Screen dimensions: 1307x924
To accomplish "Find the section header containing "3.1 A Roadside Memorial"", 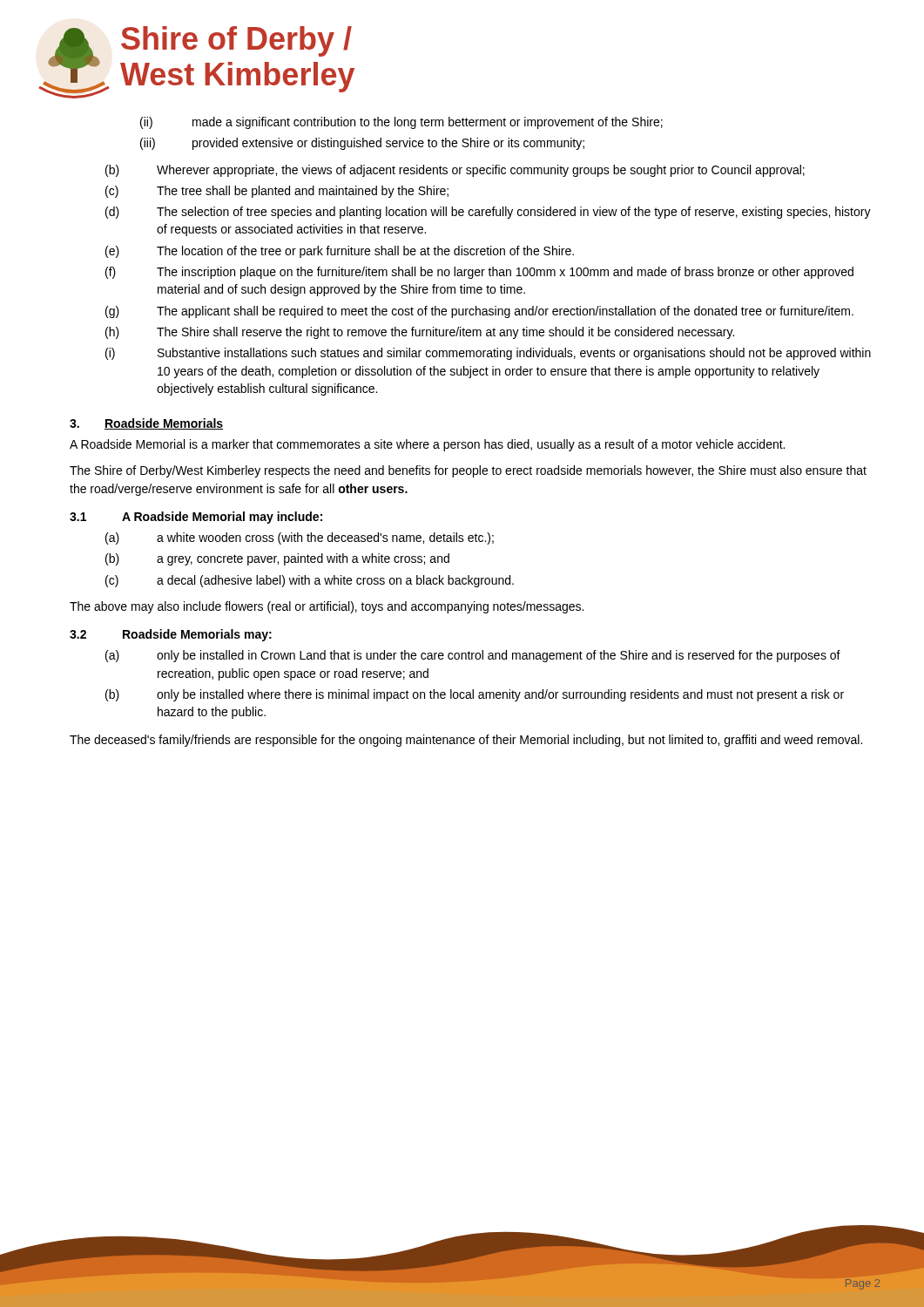I will pos(197,517).
